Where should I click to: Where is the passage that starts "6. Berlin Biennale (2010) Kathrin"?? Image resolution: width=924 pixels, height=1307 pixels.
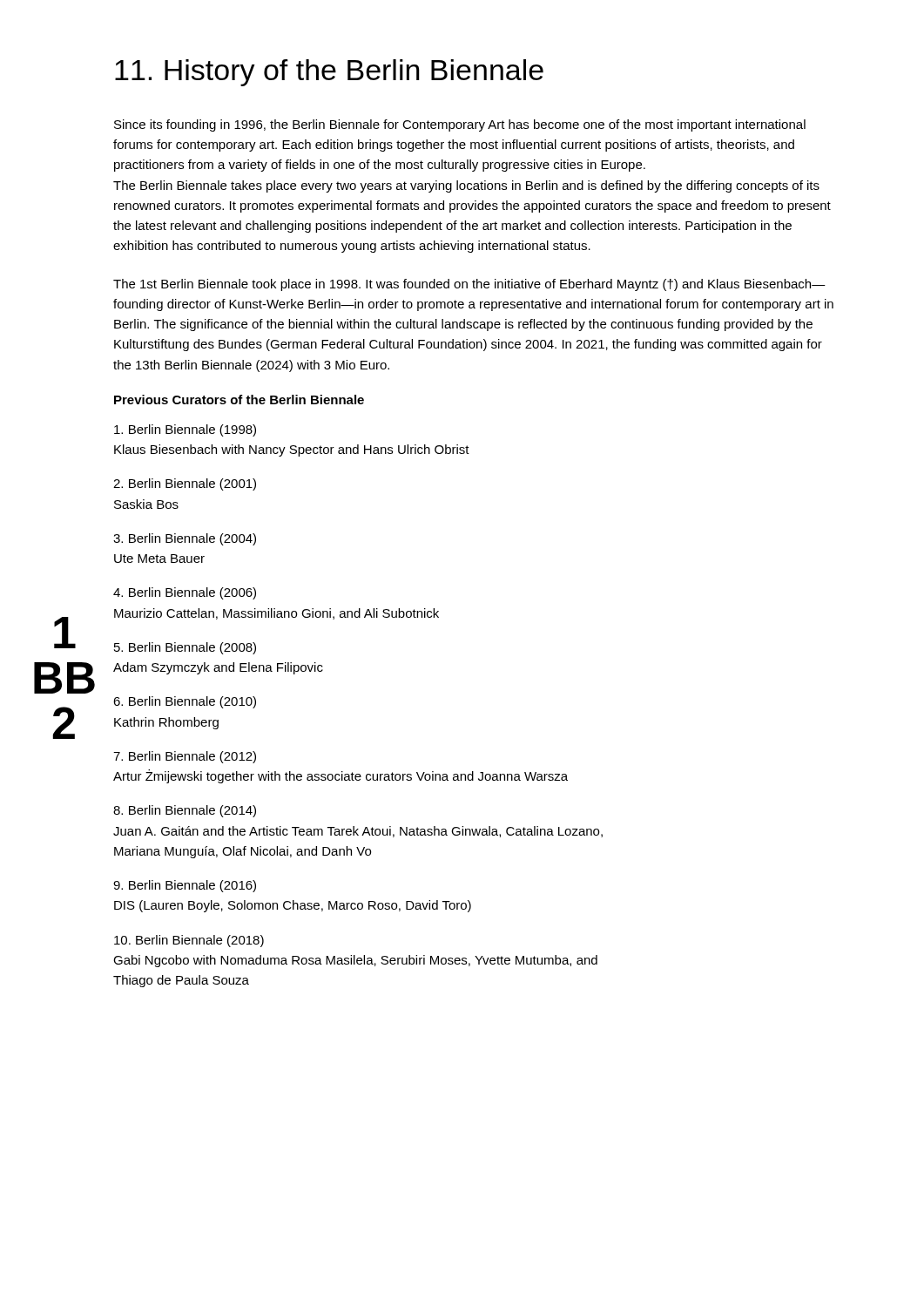[x=185, y=711]
